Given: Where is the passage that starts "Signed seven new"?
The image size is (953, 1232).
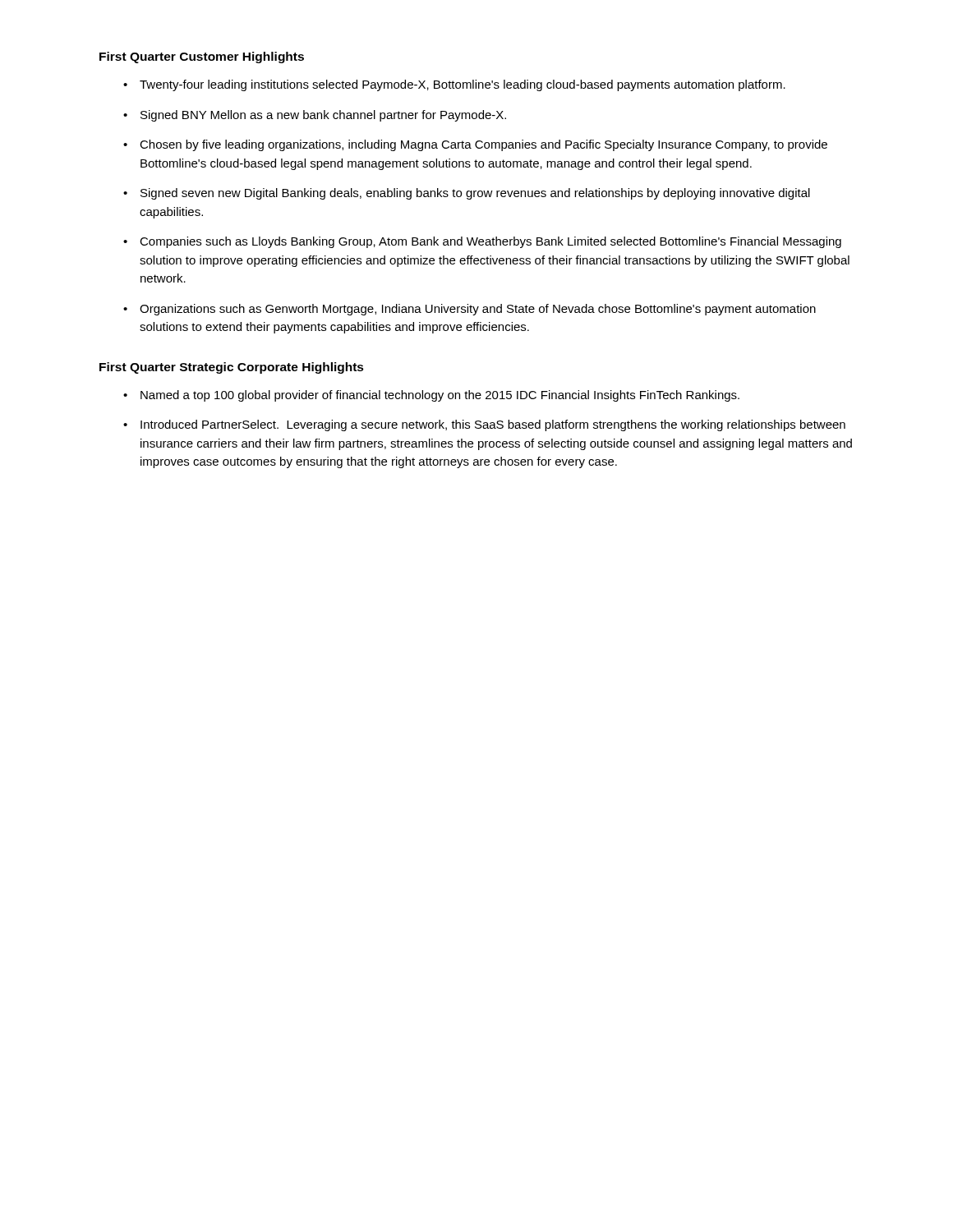Looking at the screenshot, I should point(489,202).
